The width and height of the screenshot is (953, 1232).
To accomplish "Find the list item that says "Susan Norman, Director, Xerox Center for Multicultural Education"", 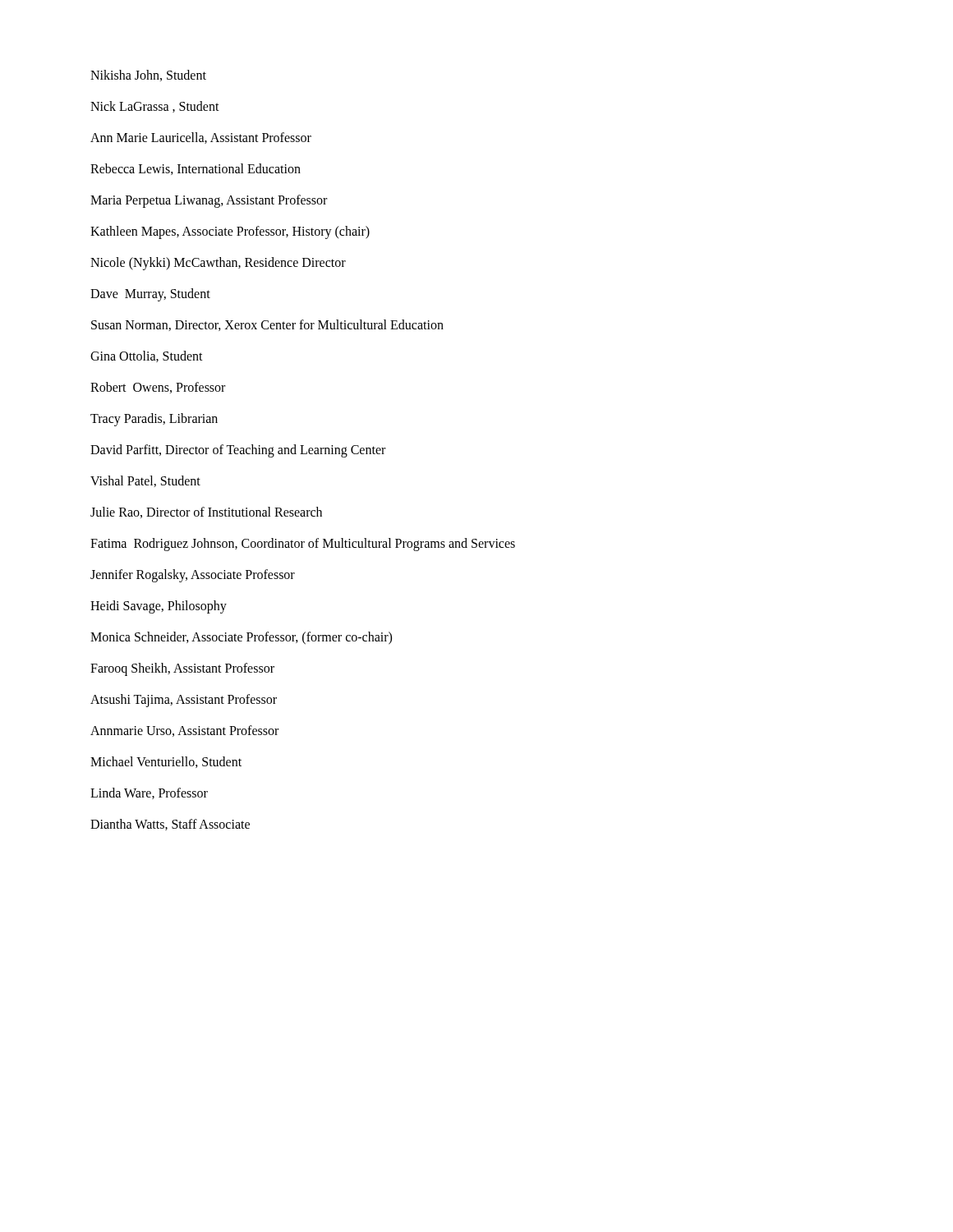I will 267,325.
